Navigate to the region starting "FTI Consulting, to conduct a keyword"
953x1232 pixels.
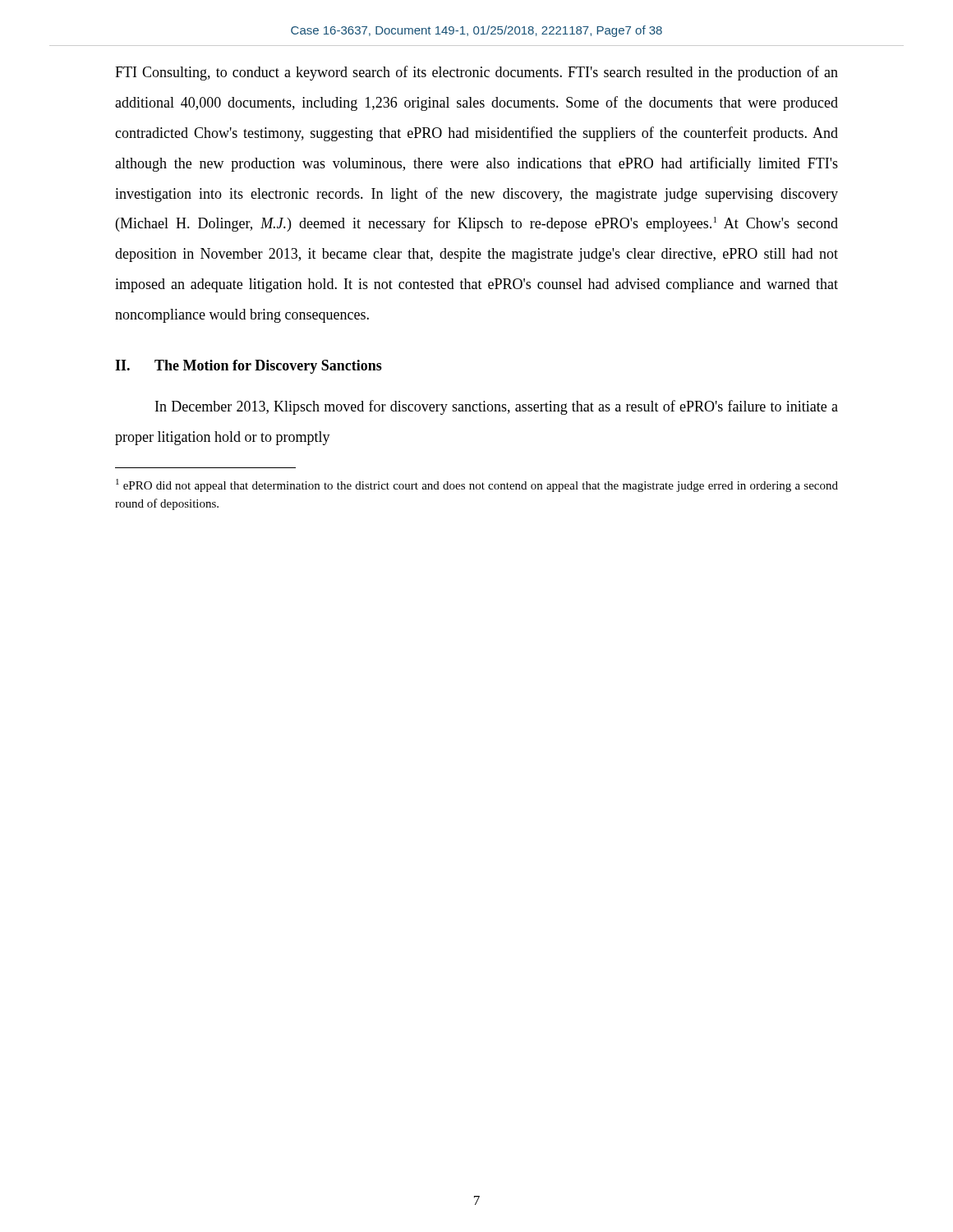[476, 193]
